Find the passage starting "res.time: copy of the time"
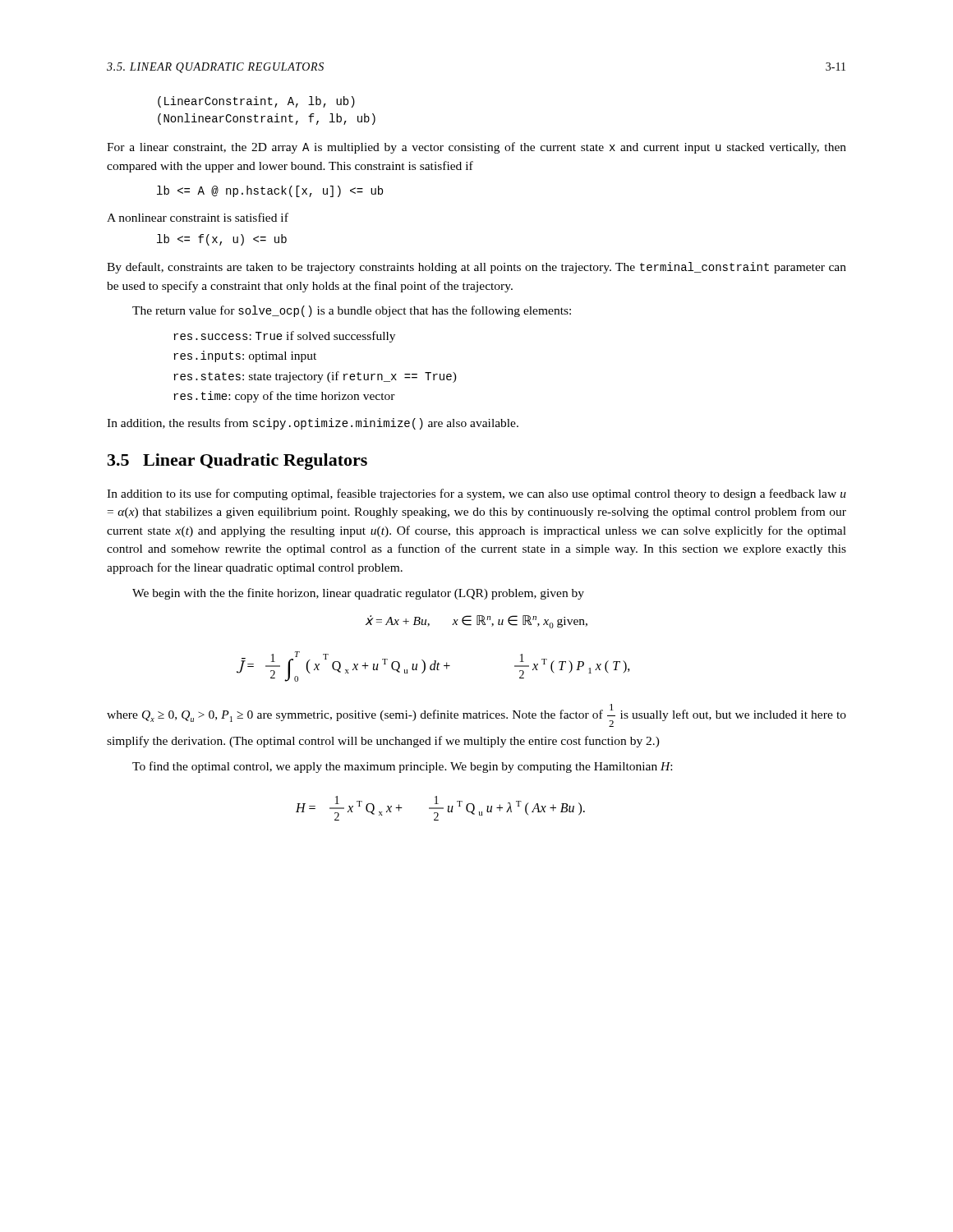This screenshot has width=953, height=1232. point(284,396)
